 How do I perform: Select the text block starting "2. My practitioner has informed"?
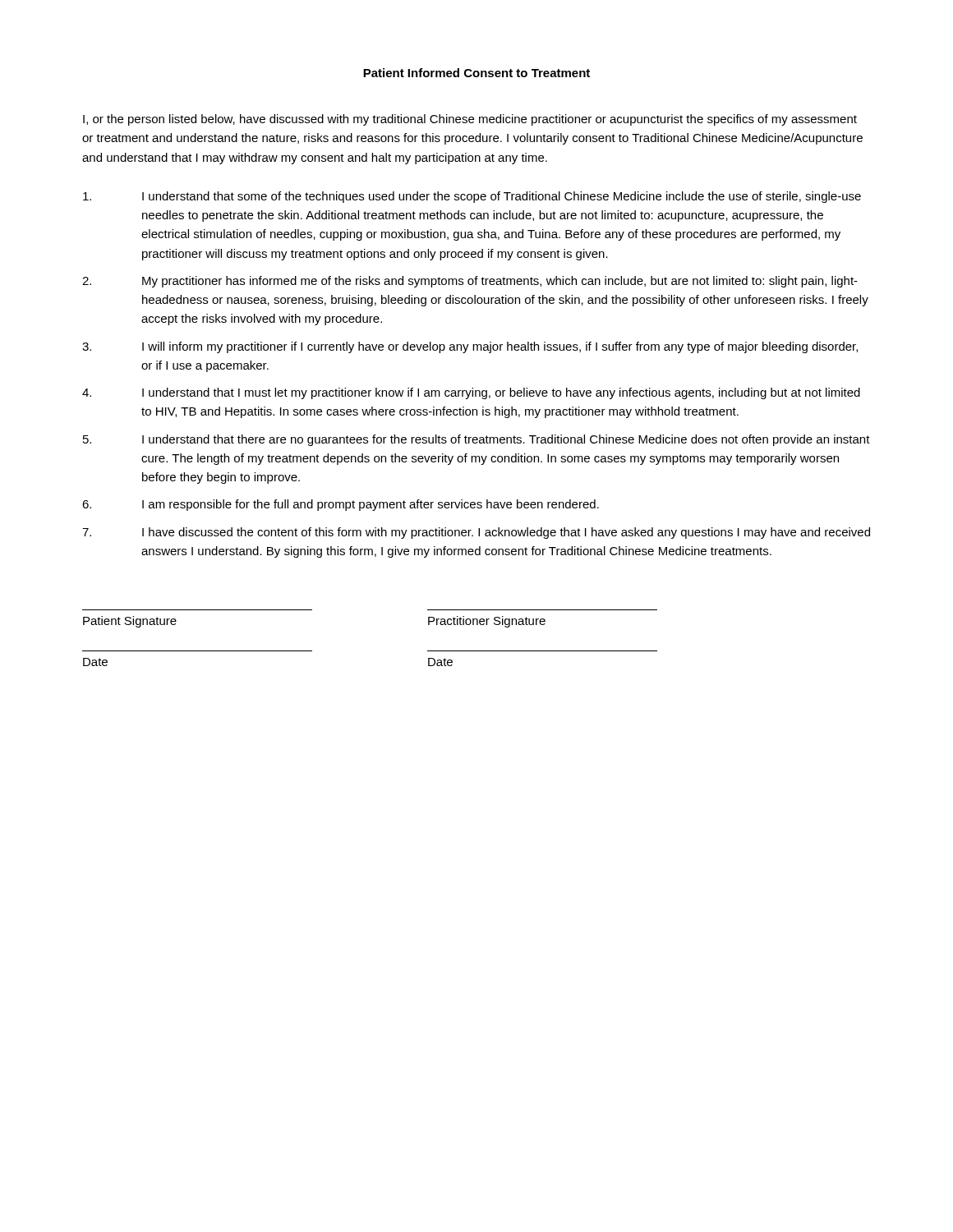point(476,299)
